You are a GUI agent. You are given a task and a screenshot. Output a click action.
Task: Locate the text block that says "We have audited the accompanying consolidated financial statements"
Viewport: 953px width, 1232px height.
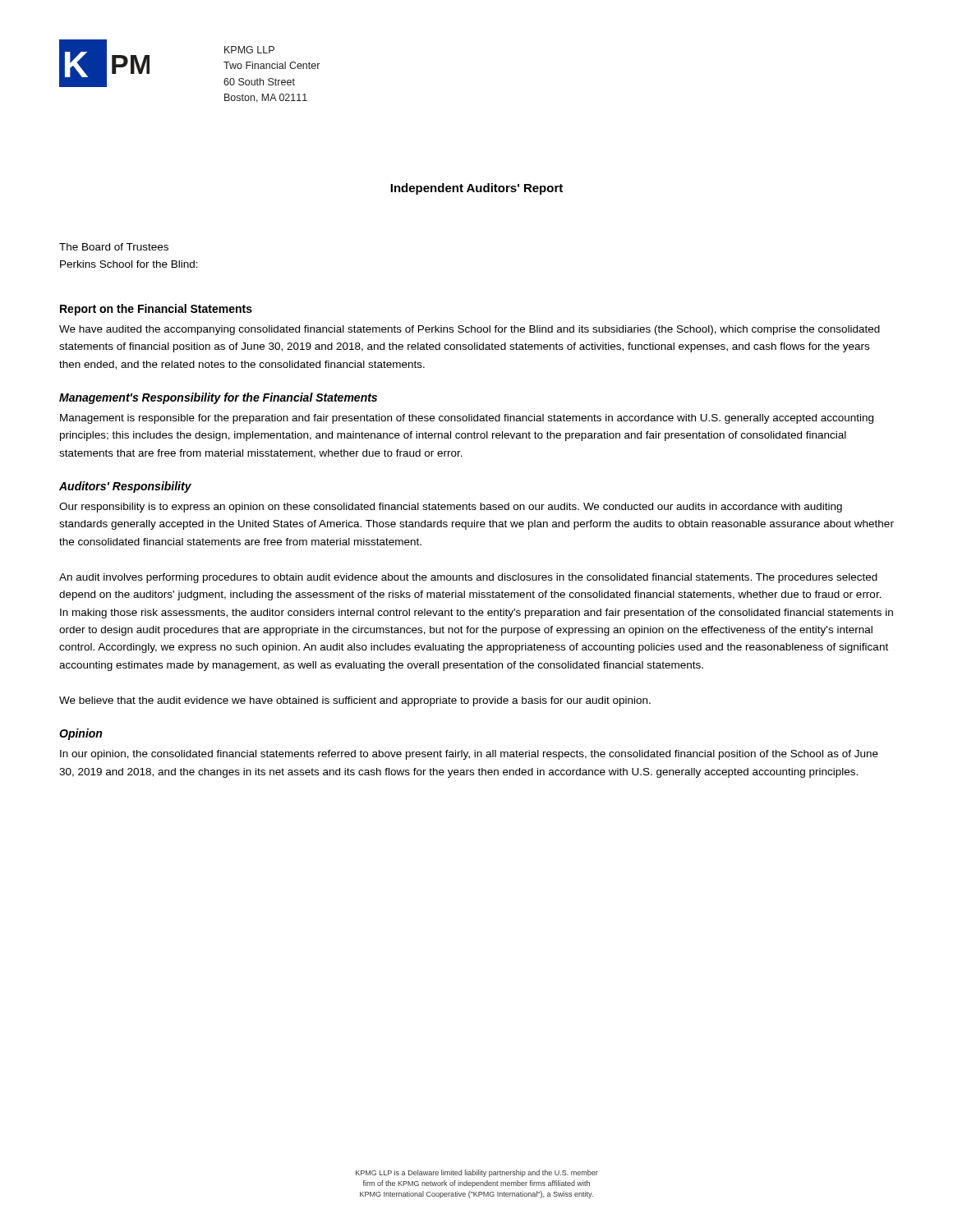pyautogui.click(x=476, y=347)
